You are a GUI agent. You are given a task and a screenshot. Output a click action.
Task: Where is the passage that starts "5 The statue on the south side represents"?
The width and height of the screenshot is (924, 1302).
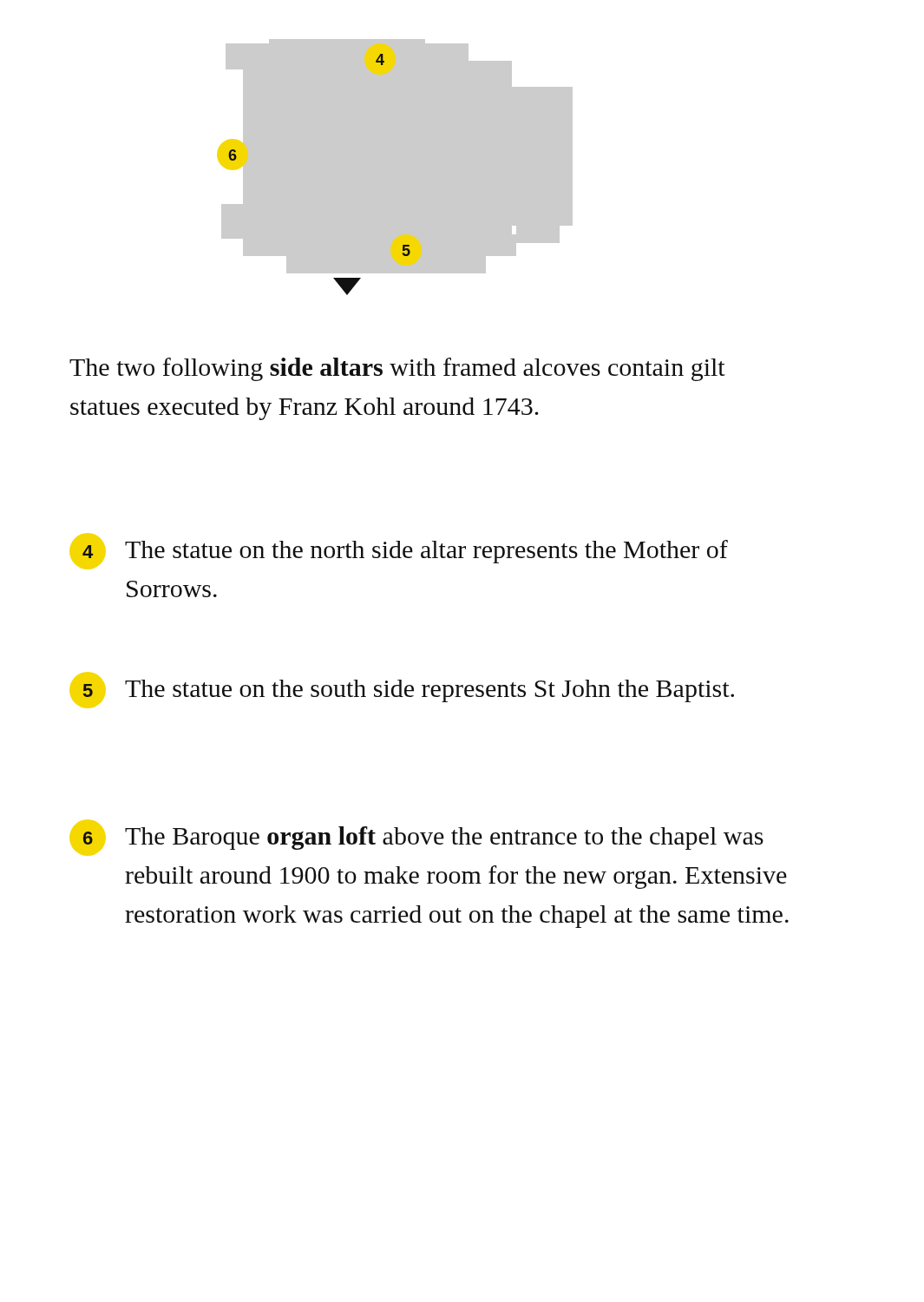(x=442, y=688)
